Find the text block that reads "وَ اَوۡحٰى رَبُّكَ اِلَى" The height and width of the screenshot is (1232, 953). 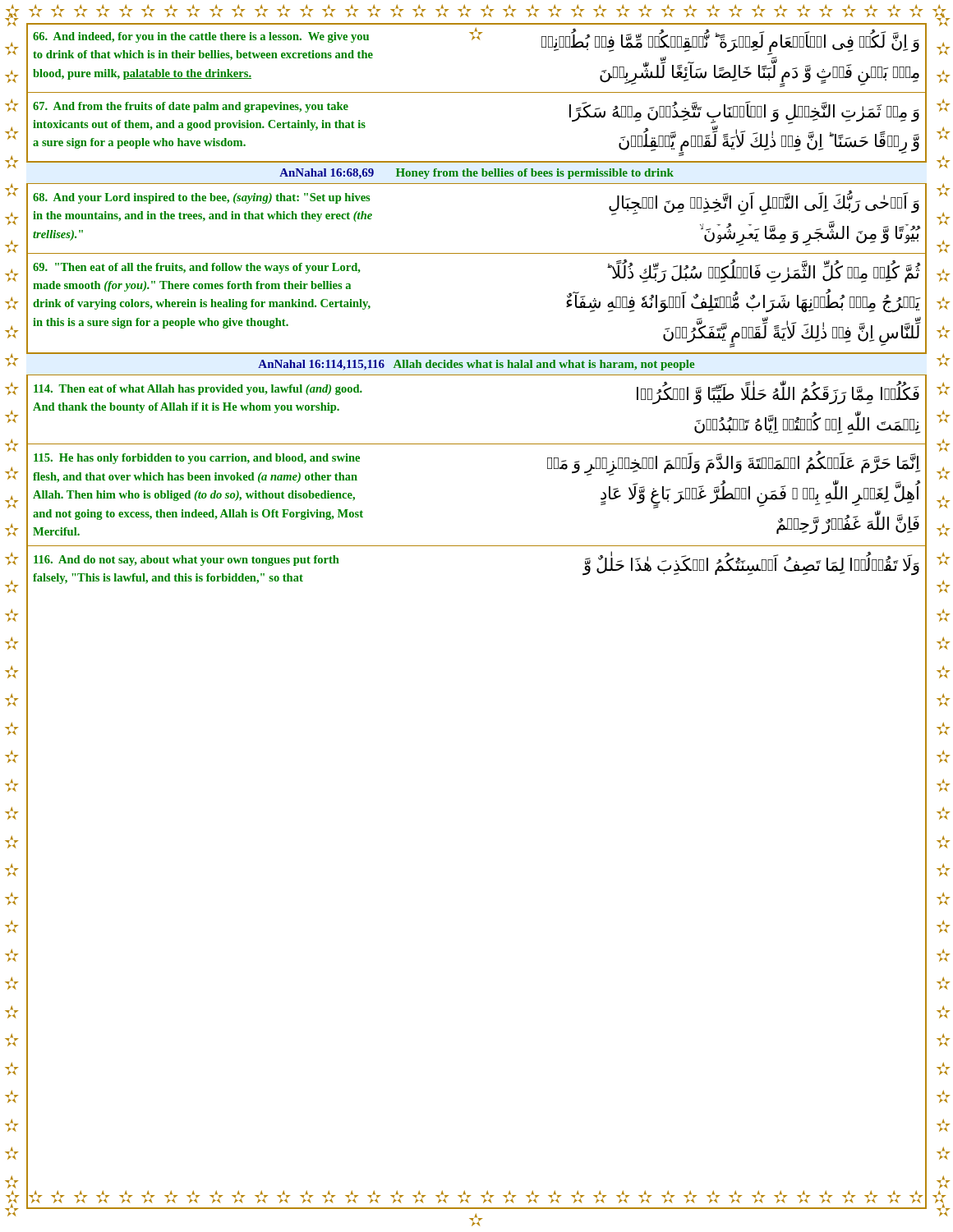(764, 218)
